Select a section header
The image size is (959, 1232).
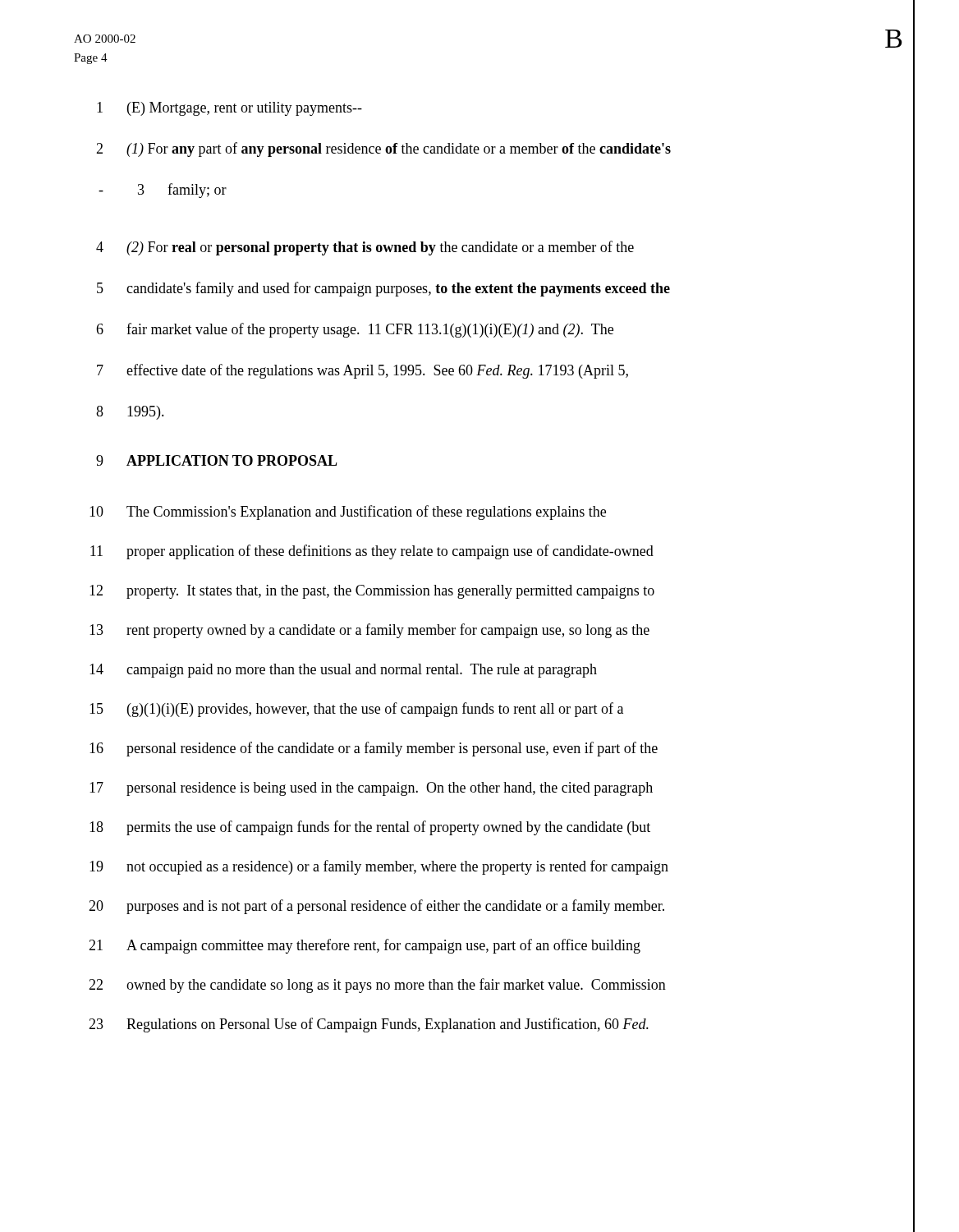click(480, 461)
